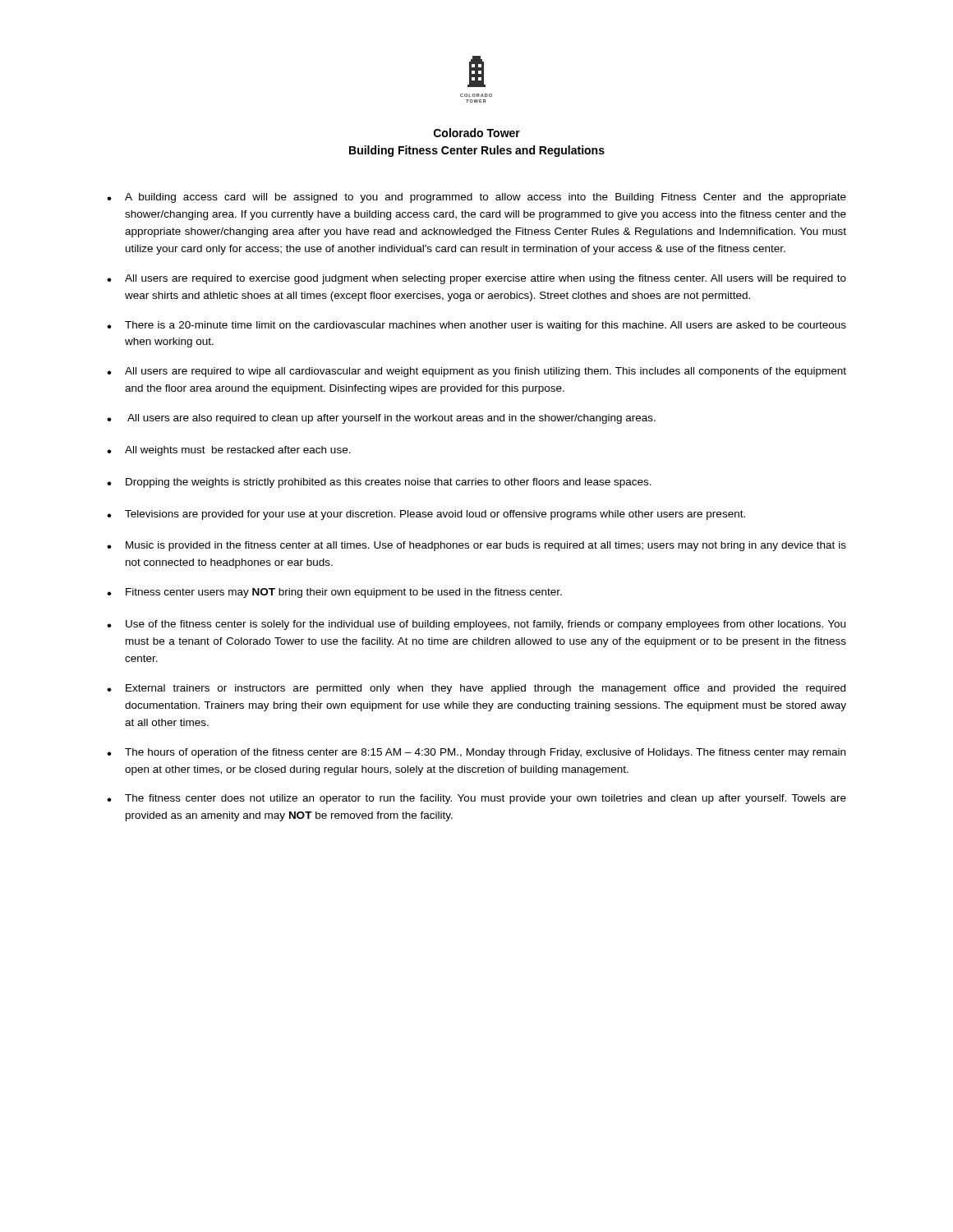The width and height of the screenshot is (953, 1232).
Task: Find the list item containing "• Music is provided in the fitness center"
Action: 476,555
